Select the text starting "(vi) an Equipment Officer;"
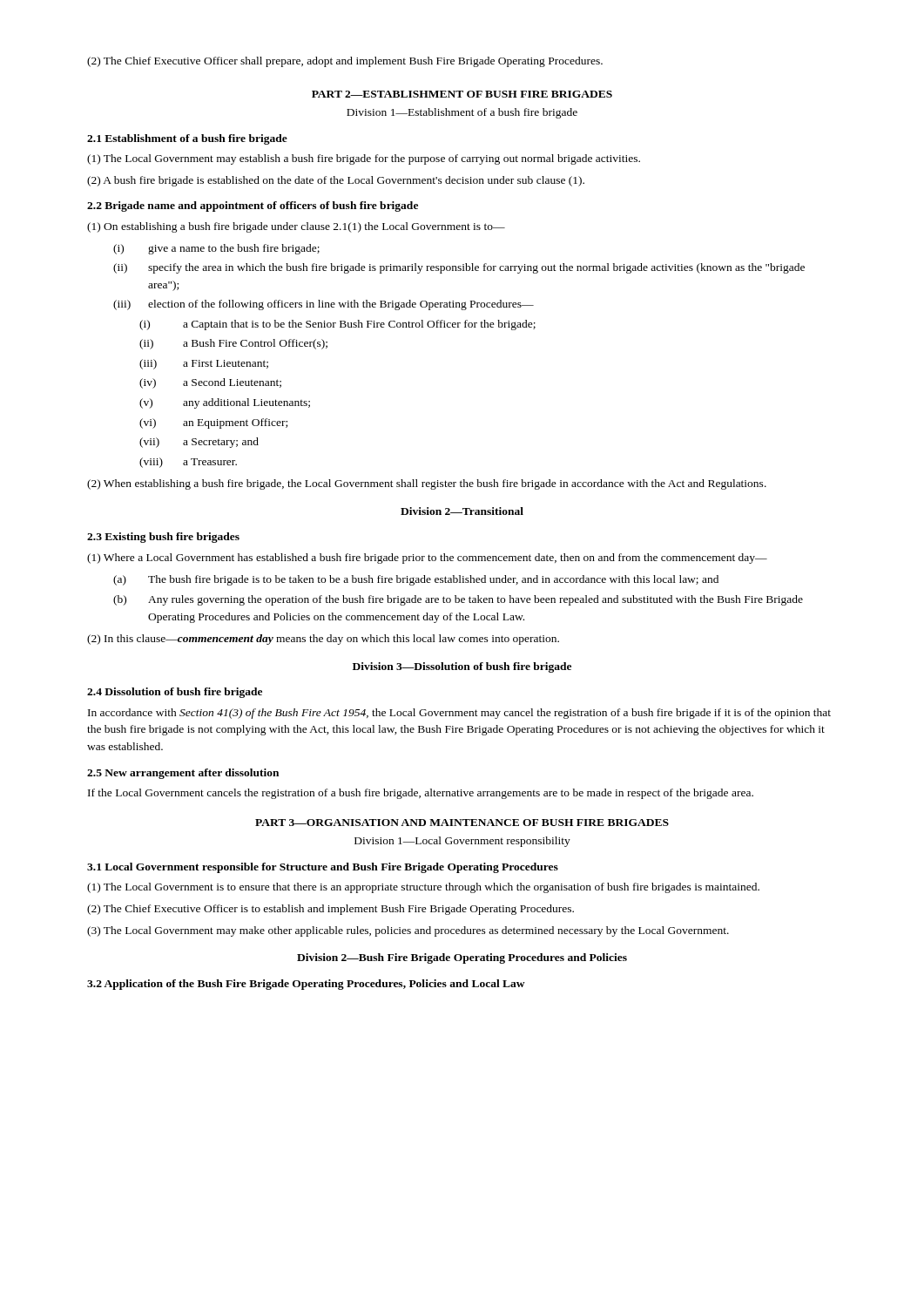Screen dimensions: 1307x924 coord(214,422)
